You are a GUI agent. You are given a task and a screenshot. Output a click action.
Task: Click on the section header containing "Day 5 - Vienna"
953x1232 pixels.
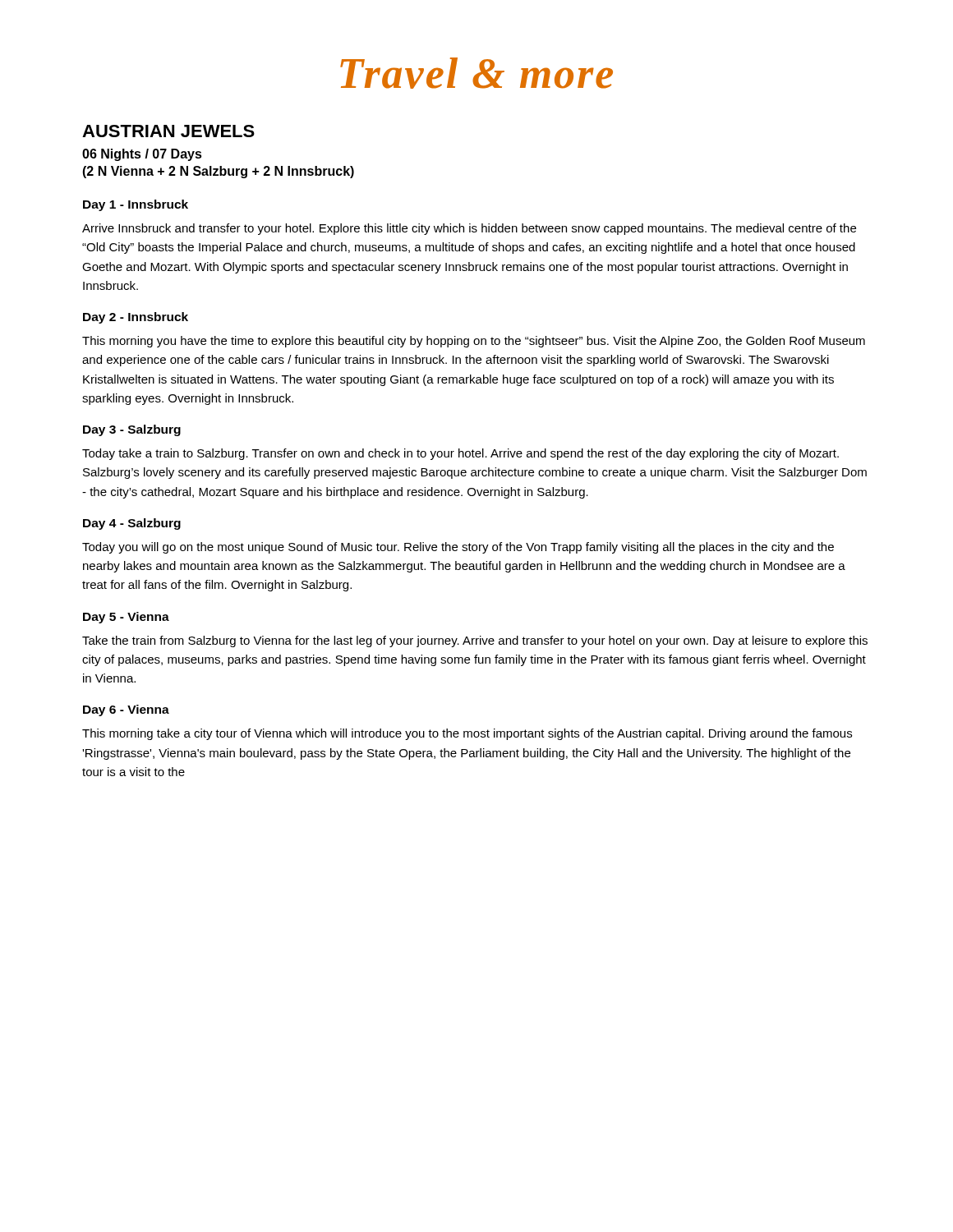coord(126,618)
